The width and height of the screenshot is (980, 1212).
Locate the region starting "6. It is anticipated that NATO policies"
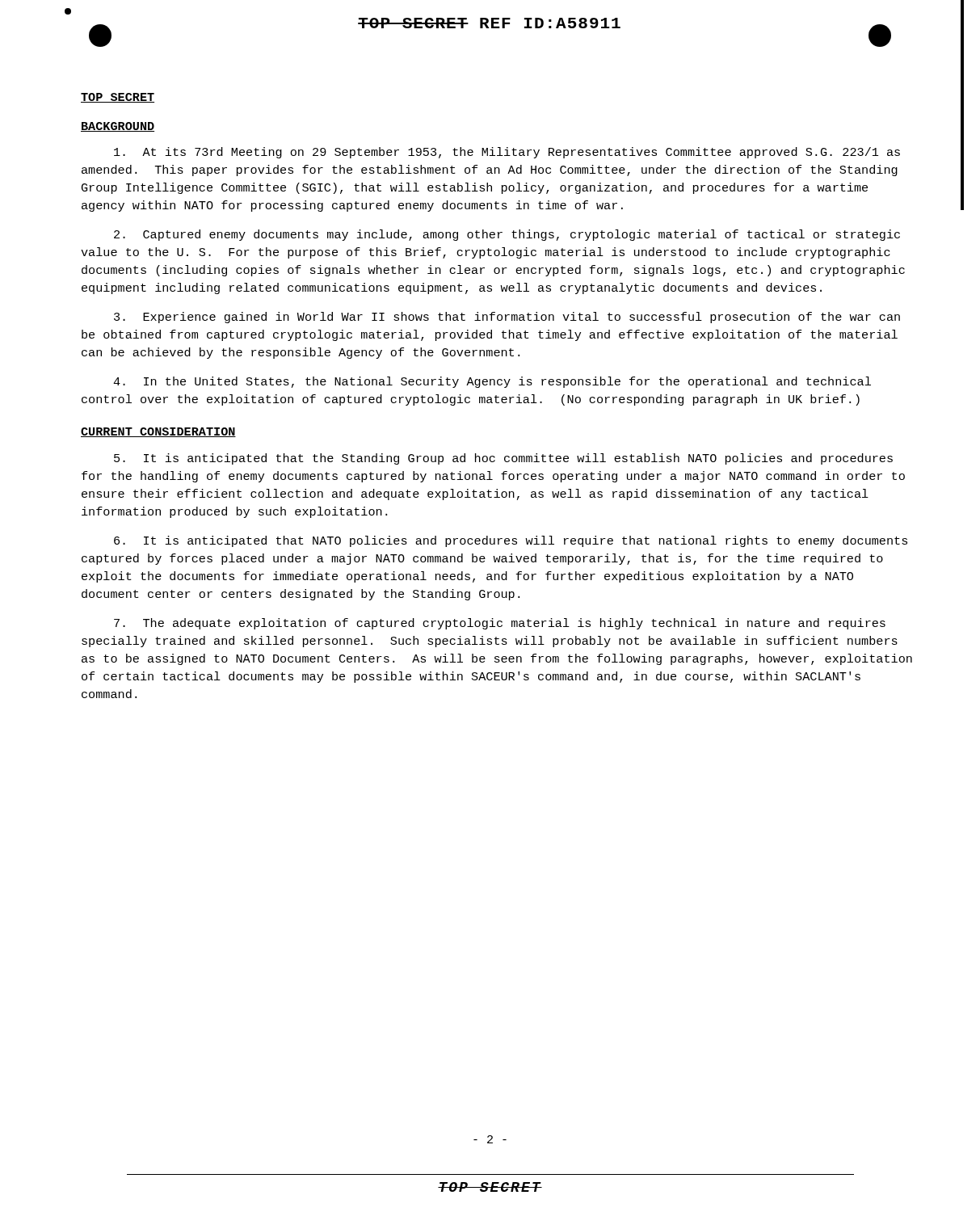point(495,568)
